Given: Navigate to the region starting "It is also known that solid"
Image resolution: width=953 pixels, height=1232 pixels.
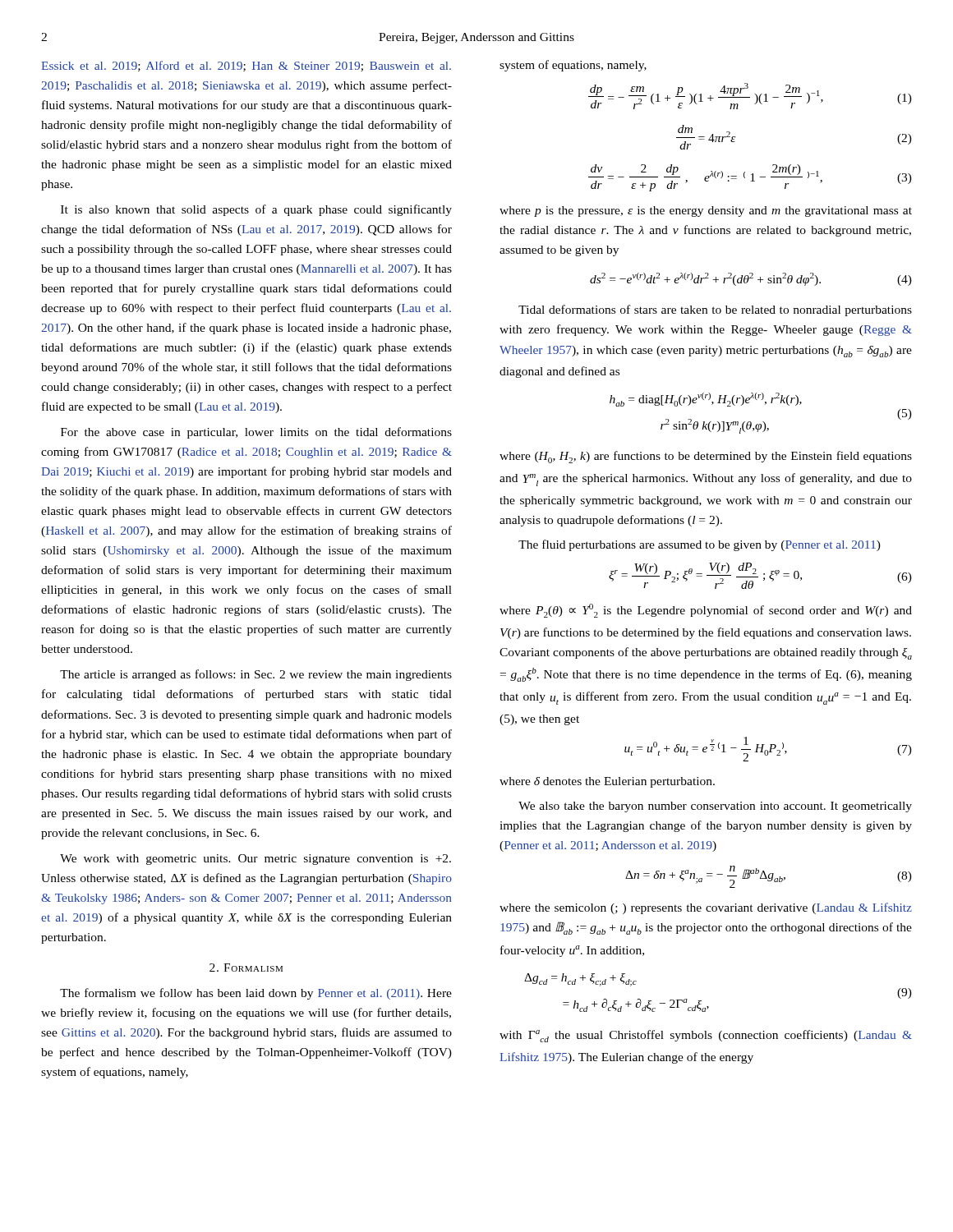Looking at the screenshot, I should (246, 308).
